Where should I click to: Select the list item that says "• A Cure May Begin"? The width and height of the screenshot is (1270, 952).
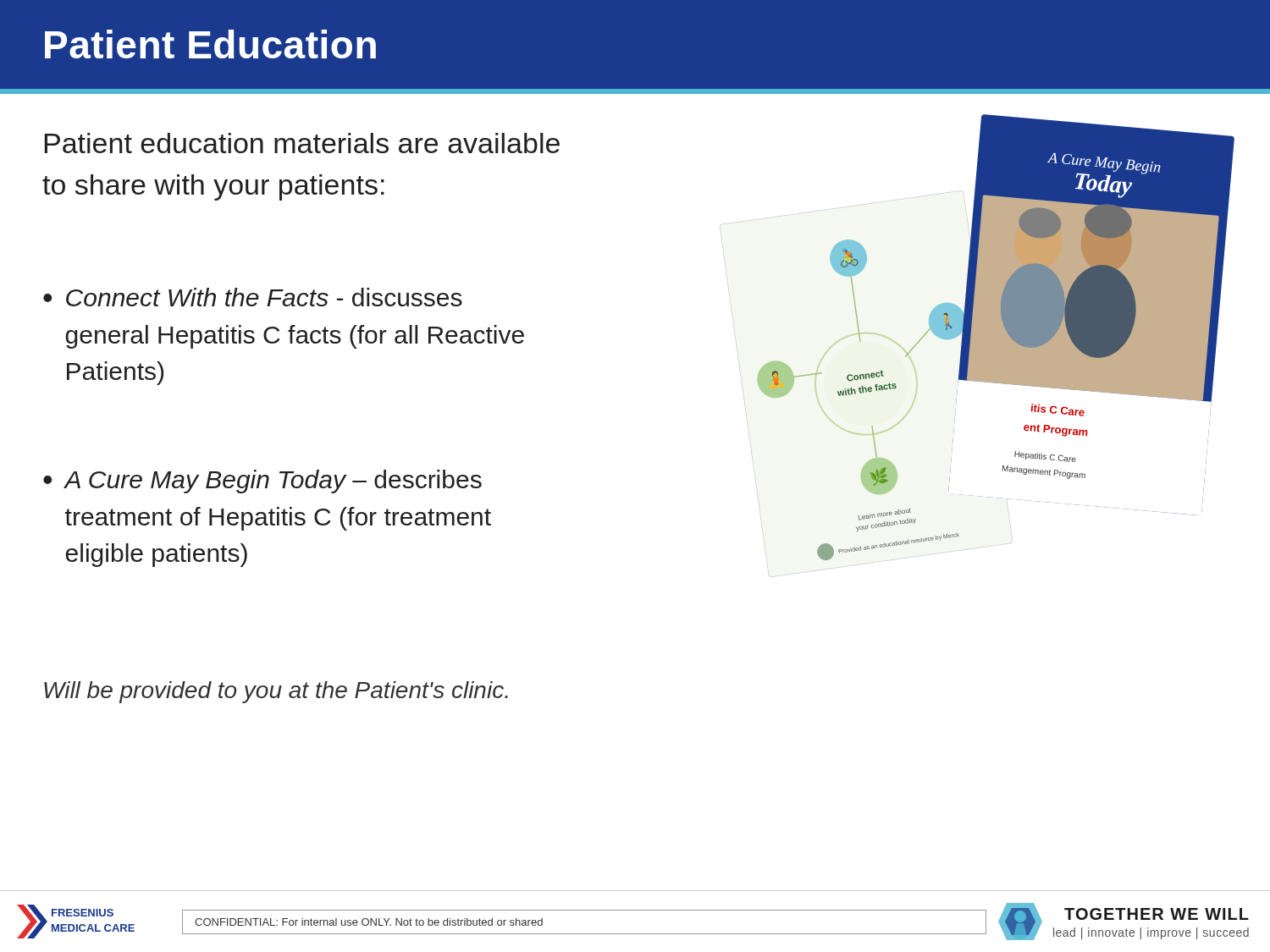coord(292,516)
